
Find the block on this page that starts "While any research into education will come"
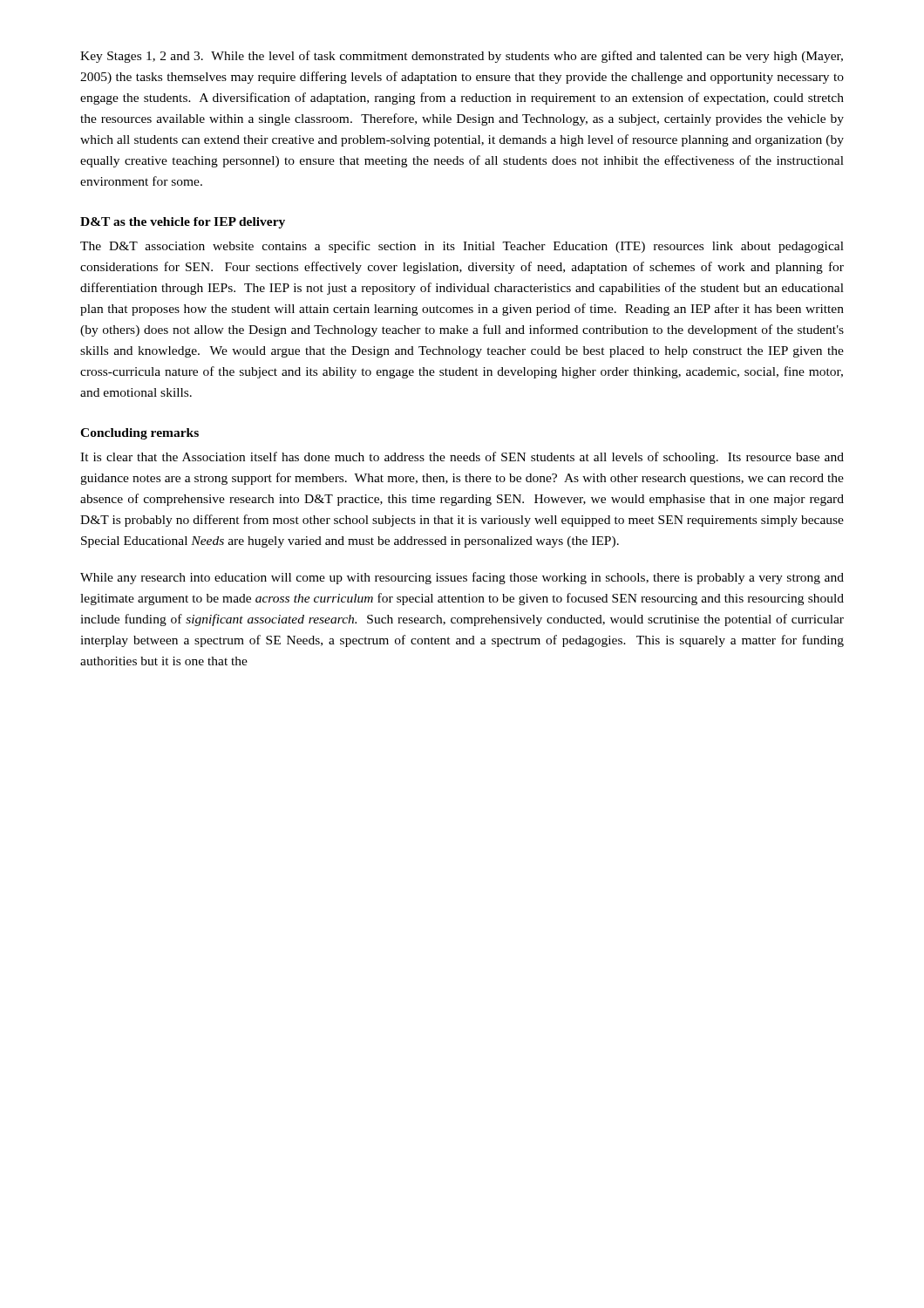[462, 619]
